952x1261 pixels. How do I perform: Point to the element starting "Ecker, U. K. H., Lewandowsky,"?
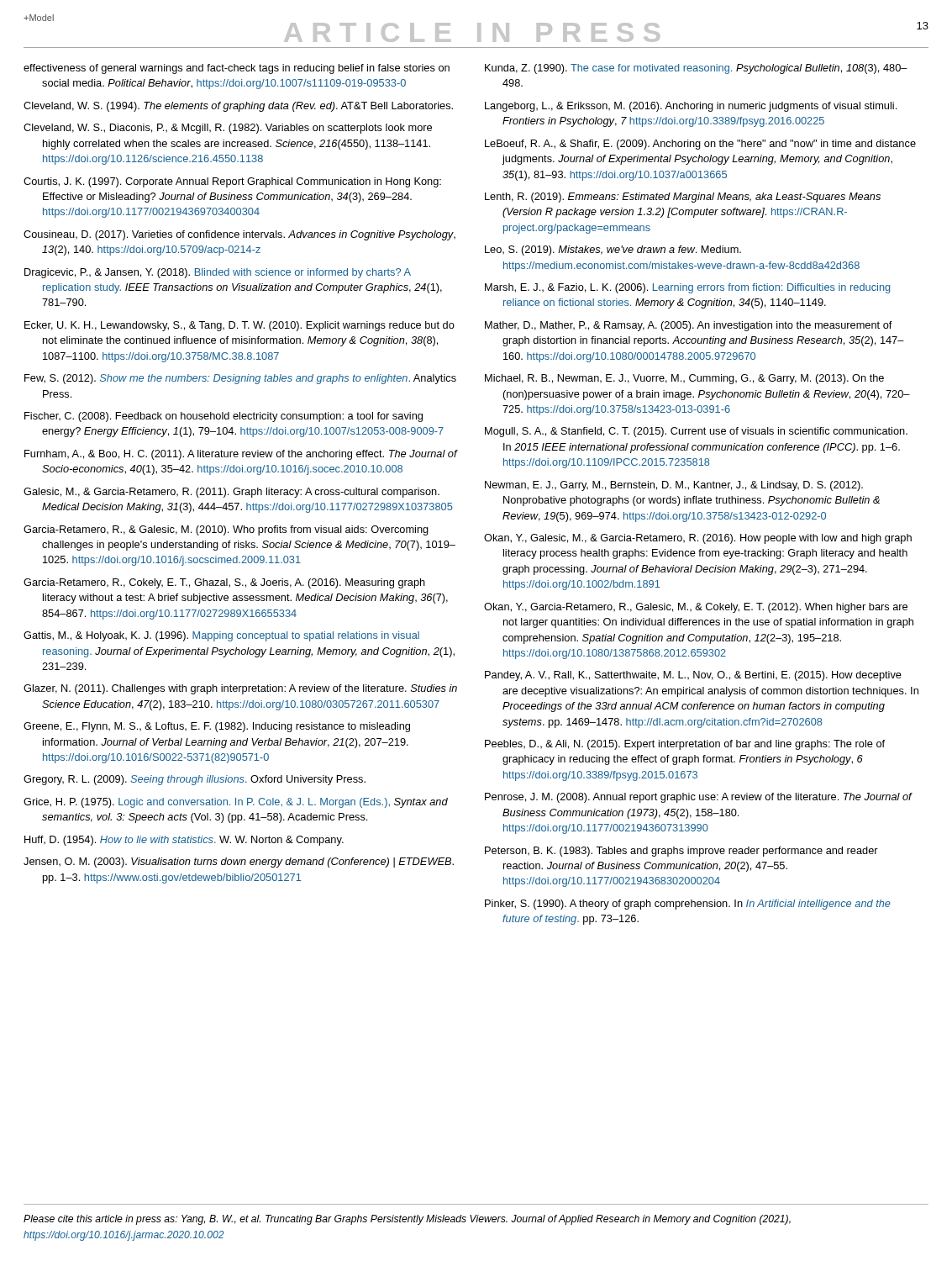pos(239,340)
